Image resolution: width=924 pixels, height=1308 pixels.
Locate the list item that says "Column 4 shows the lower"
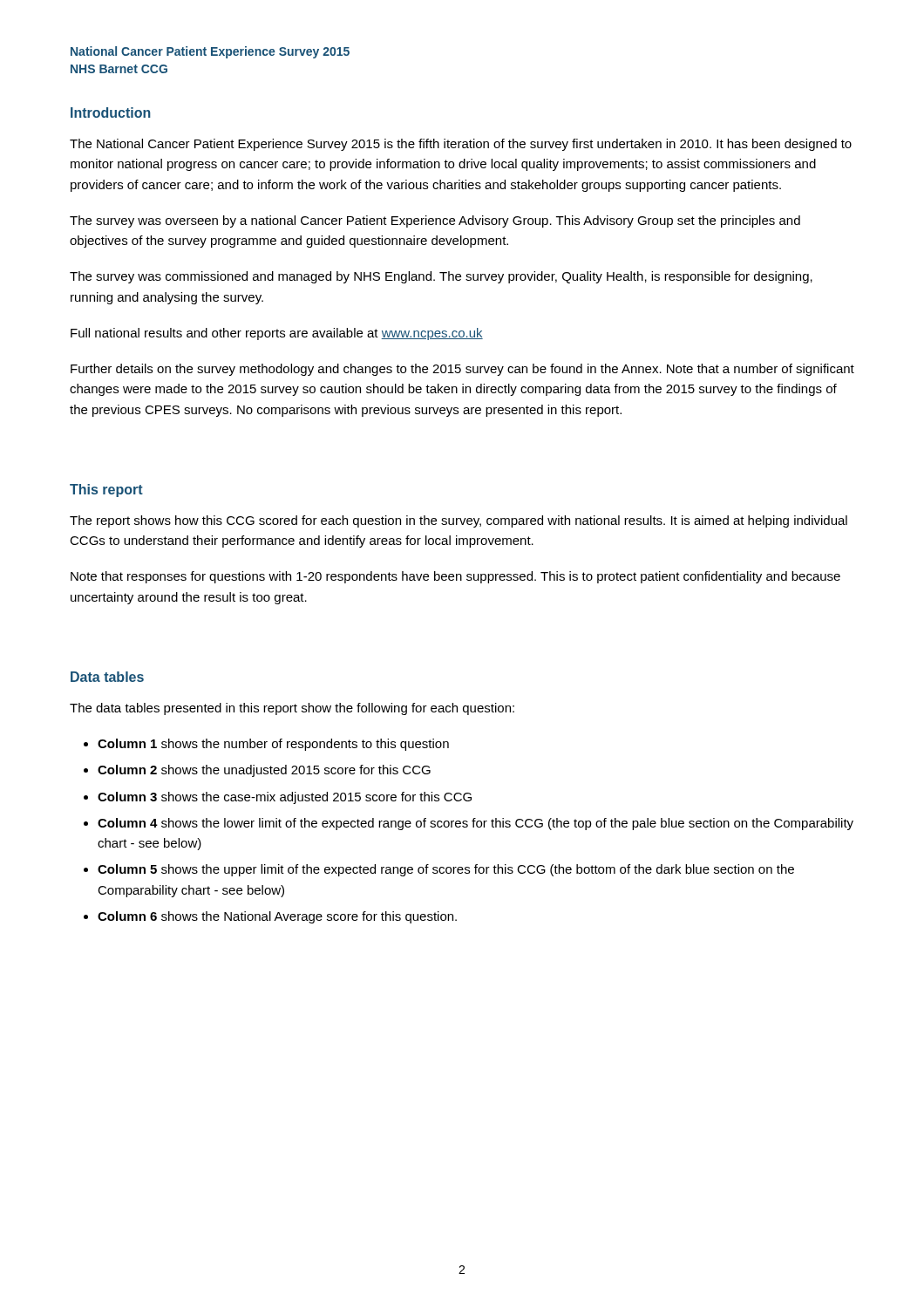coord(476,833)
